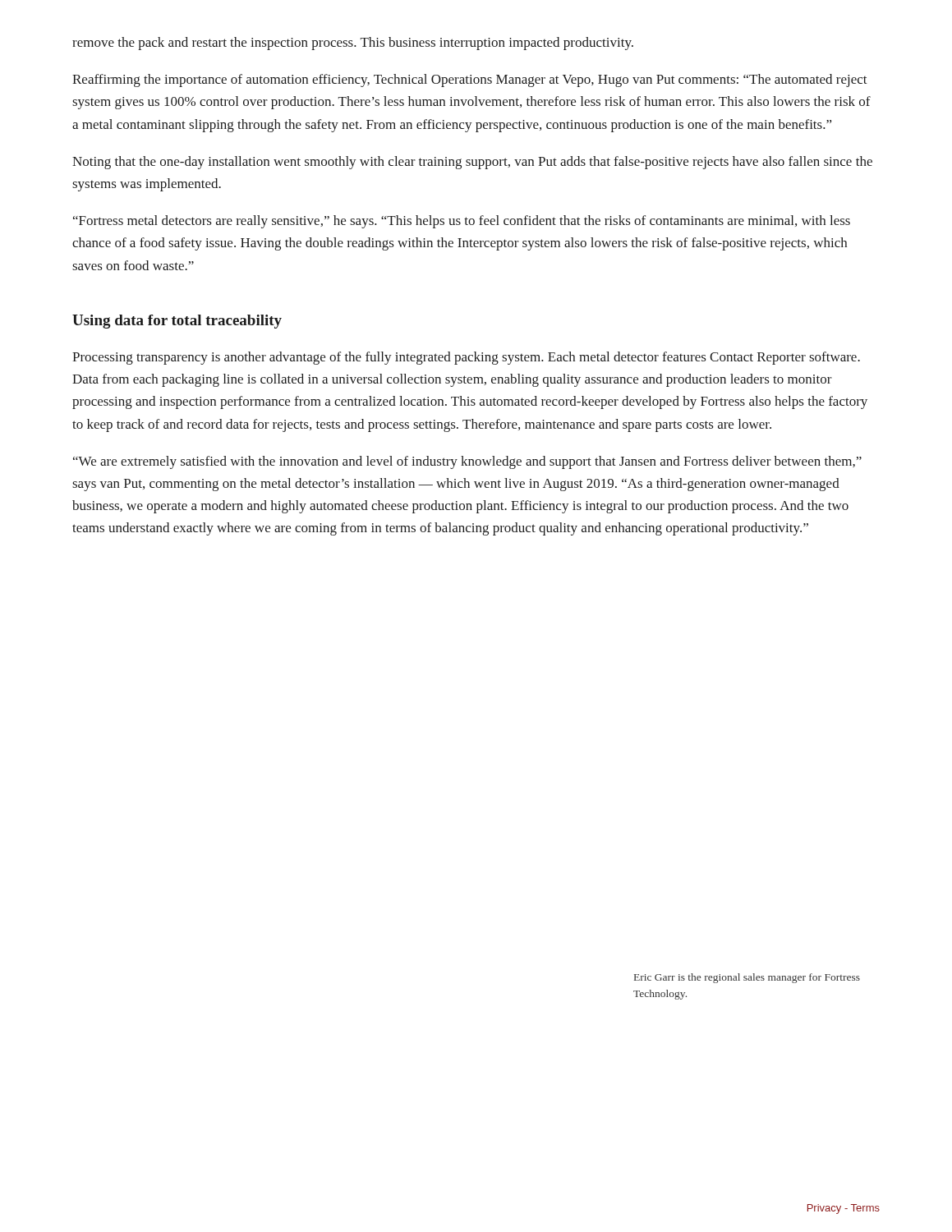Find the block on this page that starts "“Fortress metal detectors are really"
This screenshot has height=1232, width=952.
476,243
